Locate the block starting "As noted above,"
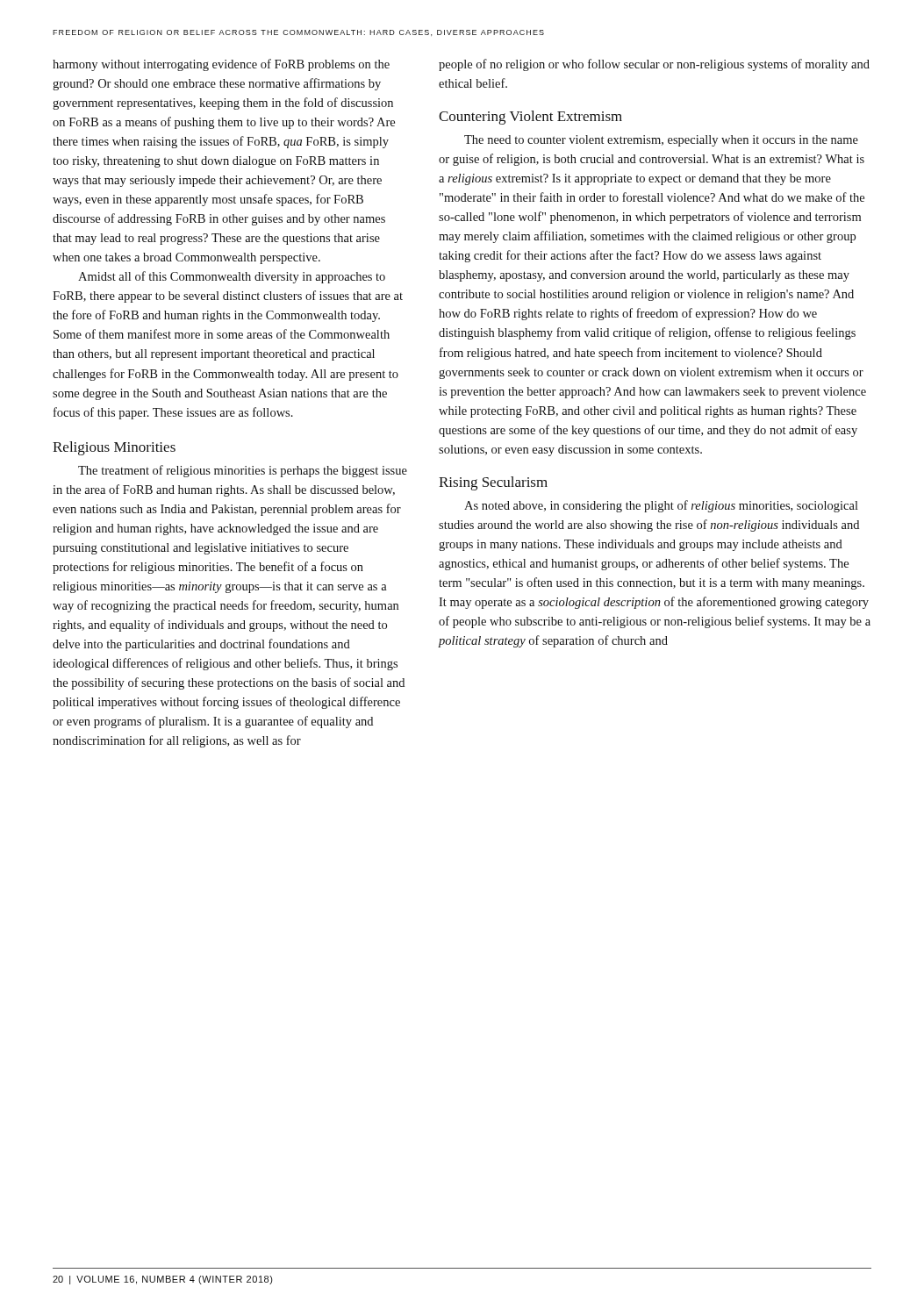Viewport: 924px width, 1316px height. tap(655, 573)
